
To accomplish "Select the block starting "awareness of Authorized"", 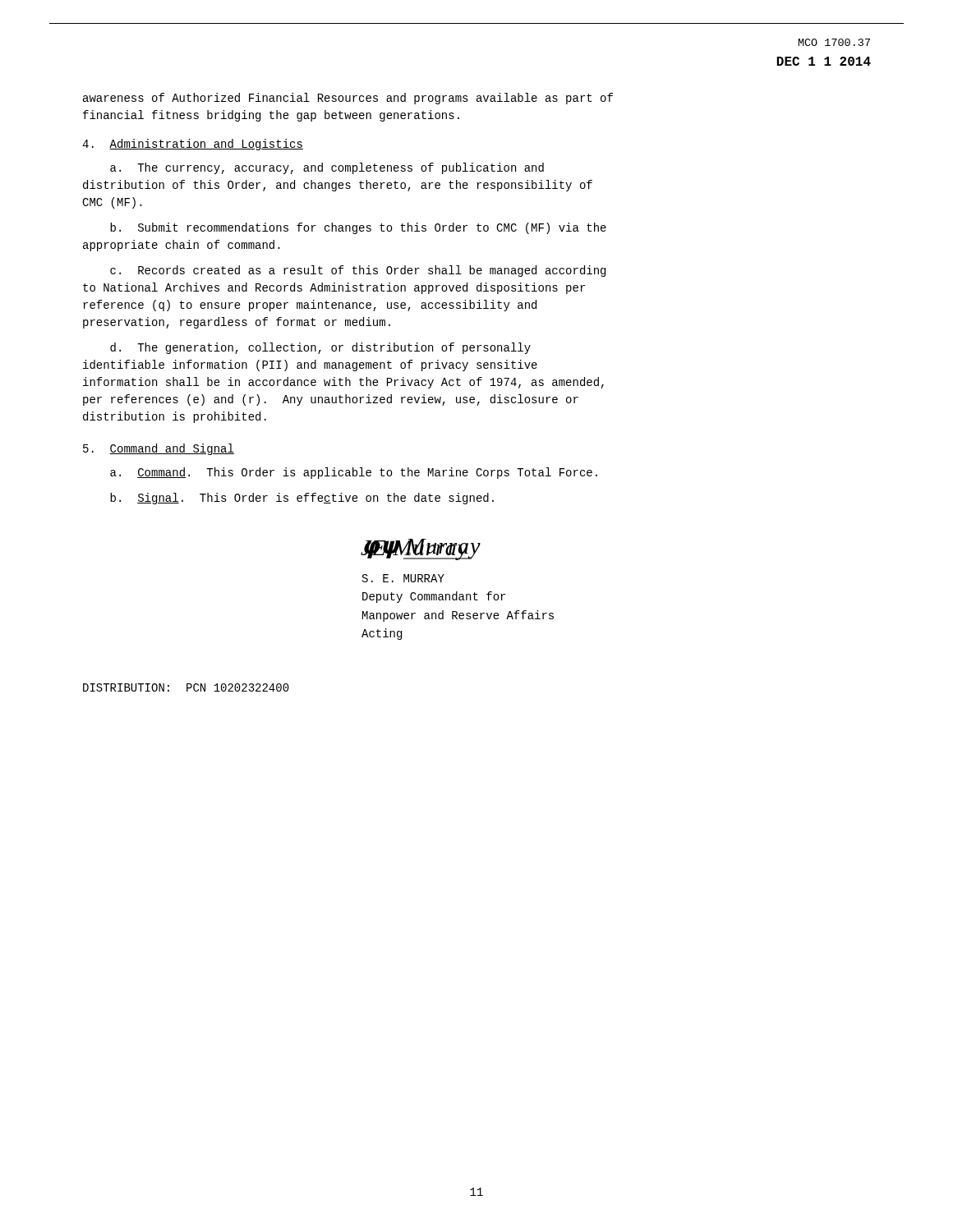I will pos(348,107).
